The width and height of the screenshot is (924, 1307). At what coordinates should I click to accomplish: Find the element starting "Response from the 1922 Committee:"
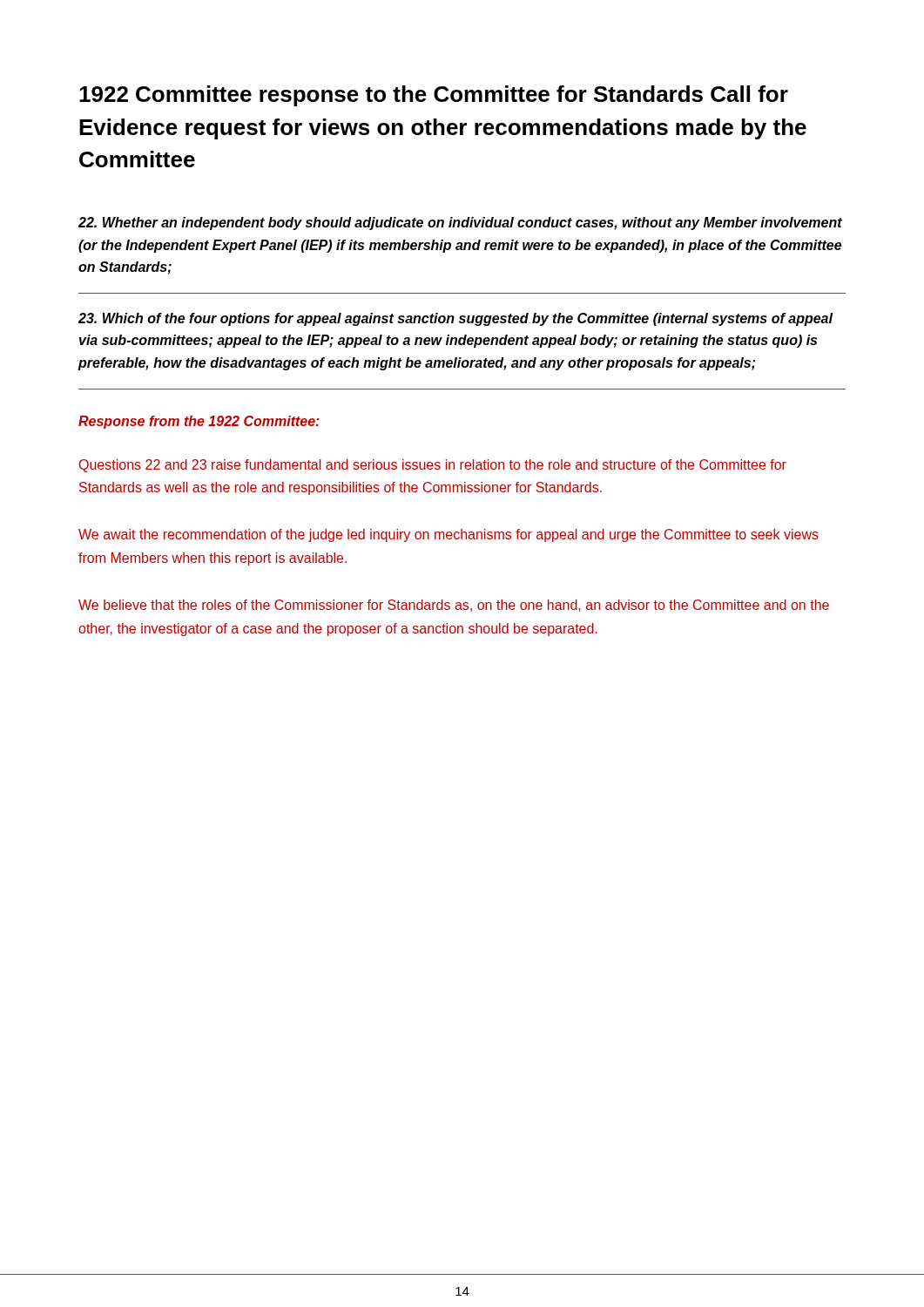pos(199,422)
